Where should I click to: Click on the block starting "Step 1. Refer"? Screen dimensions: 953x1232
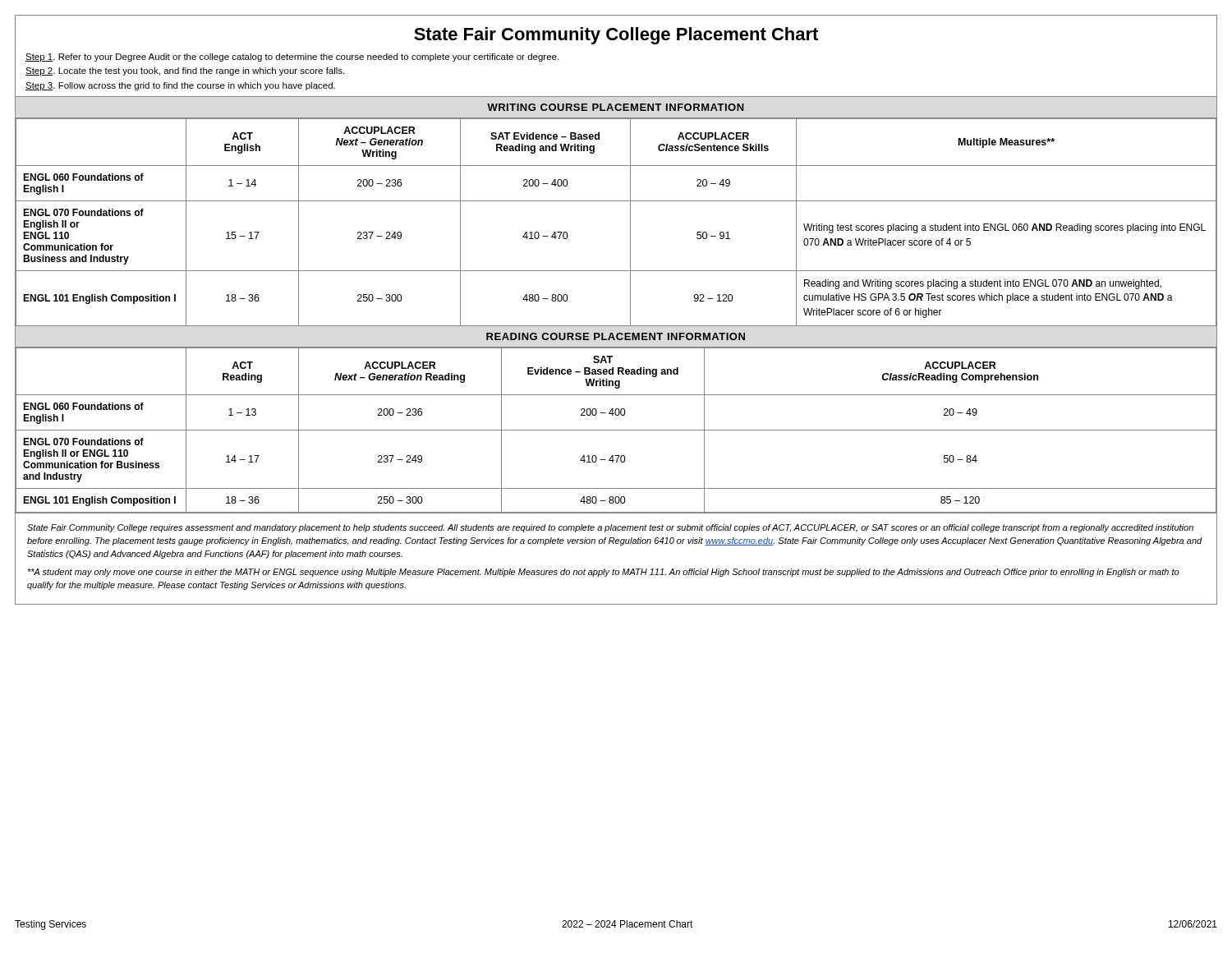coord(292,58)
